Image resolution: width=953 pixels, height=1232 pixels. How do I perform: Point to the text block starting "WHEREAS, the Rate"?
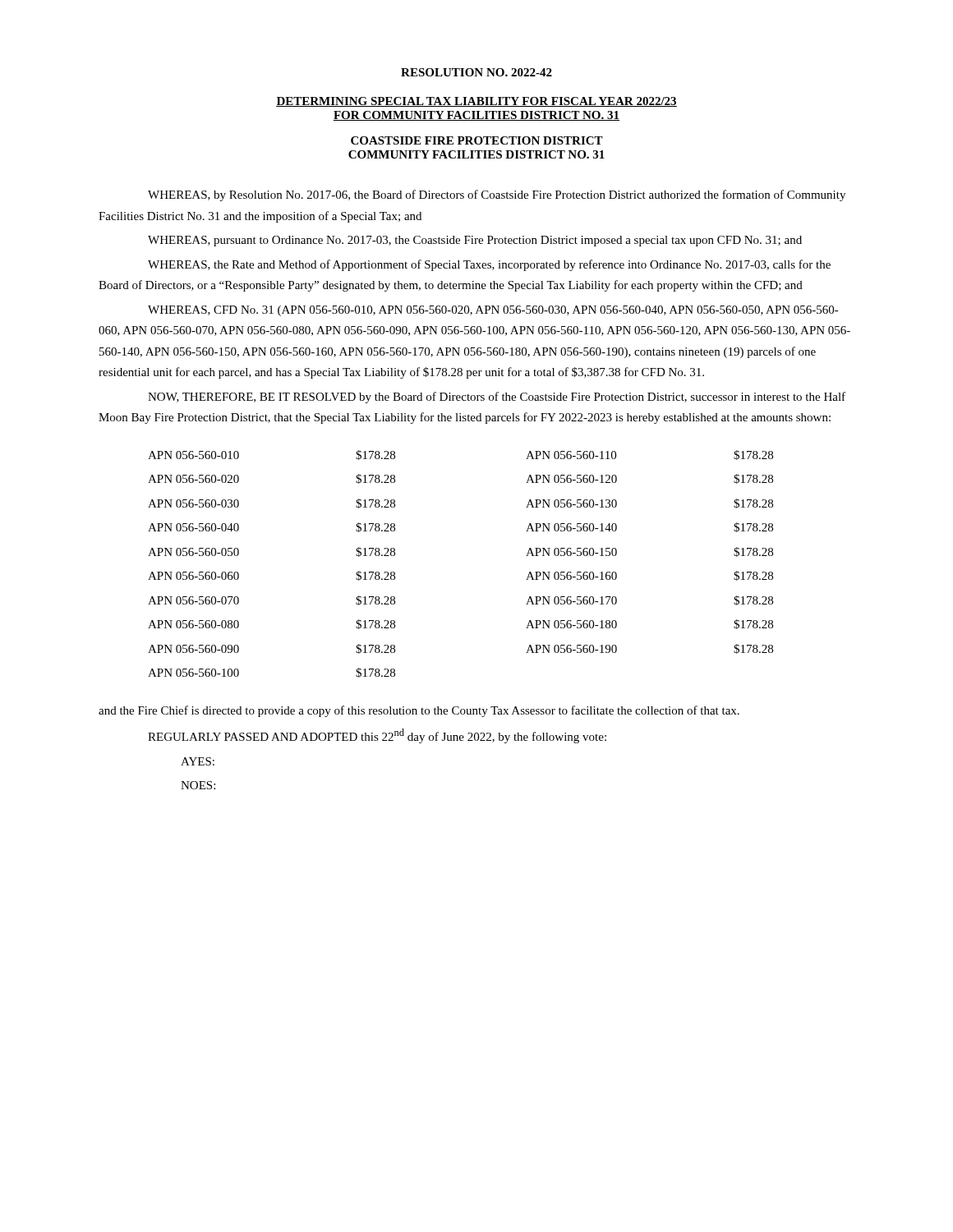465,275
